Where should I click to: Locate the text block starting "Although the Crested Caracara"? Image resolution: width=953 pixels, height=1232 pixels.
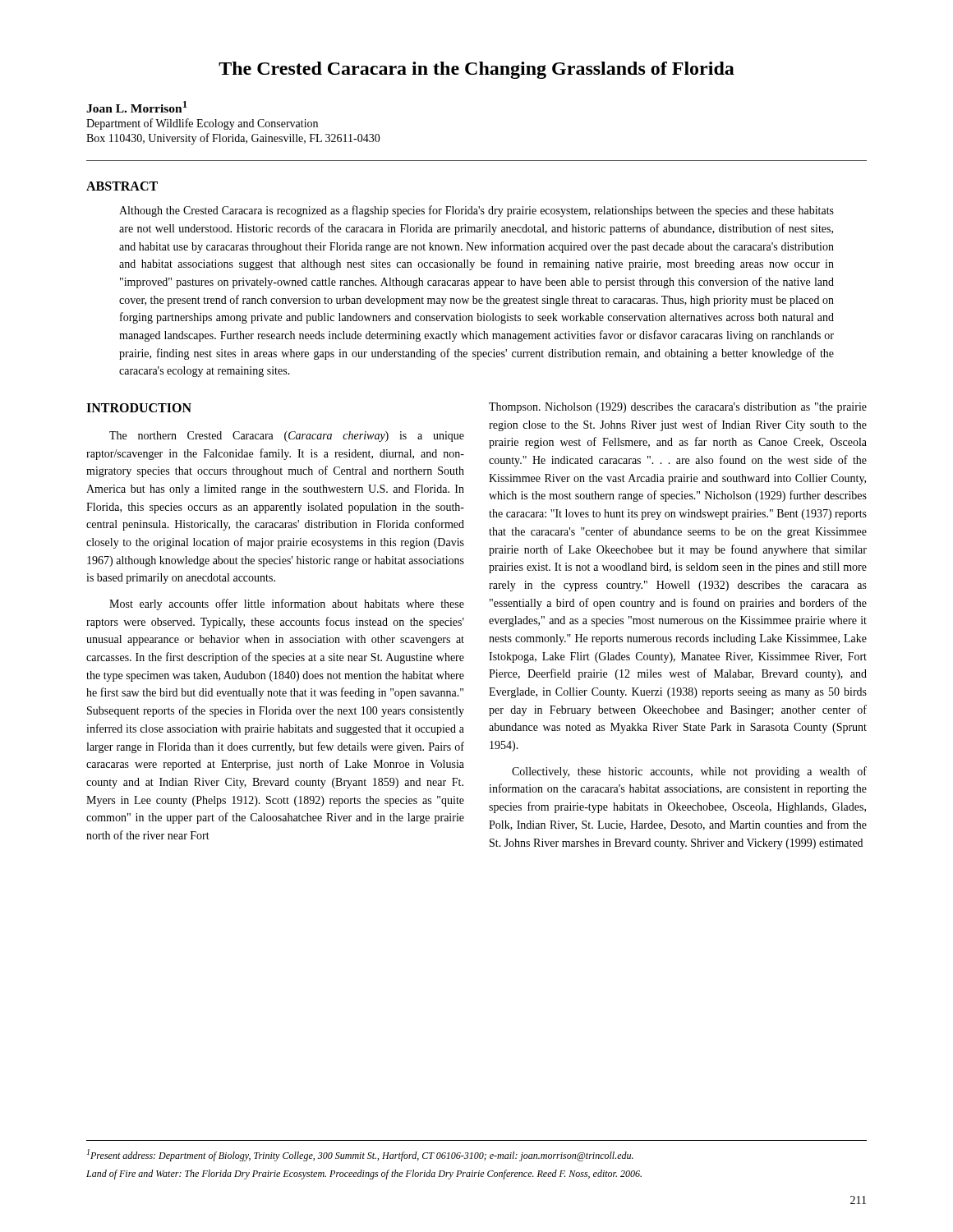click(476, 291)
